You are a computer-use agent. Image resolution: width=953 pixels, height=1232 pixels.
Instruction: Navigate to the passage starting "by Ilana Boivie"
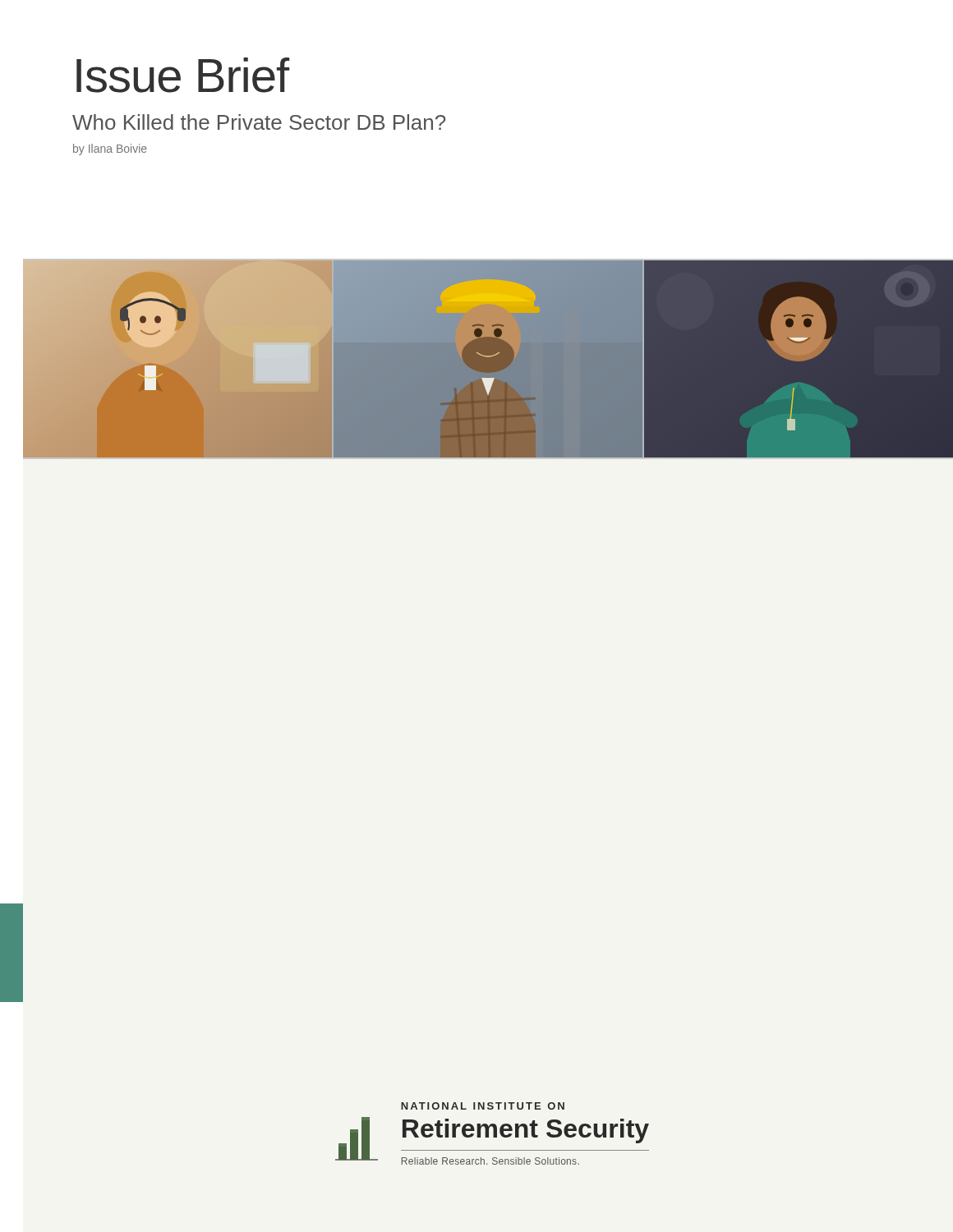click(x=110, y=149)
